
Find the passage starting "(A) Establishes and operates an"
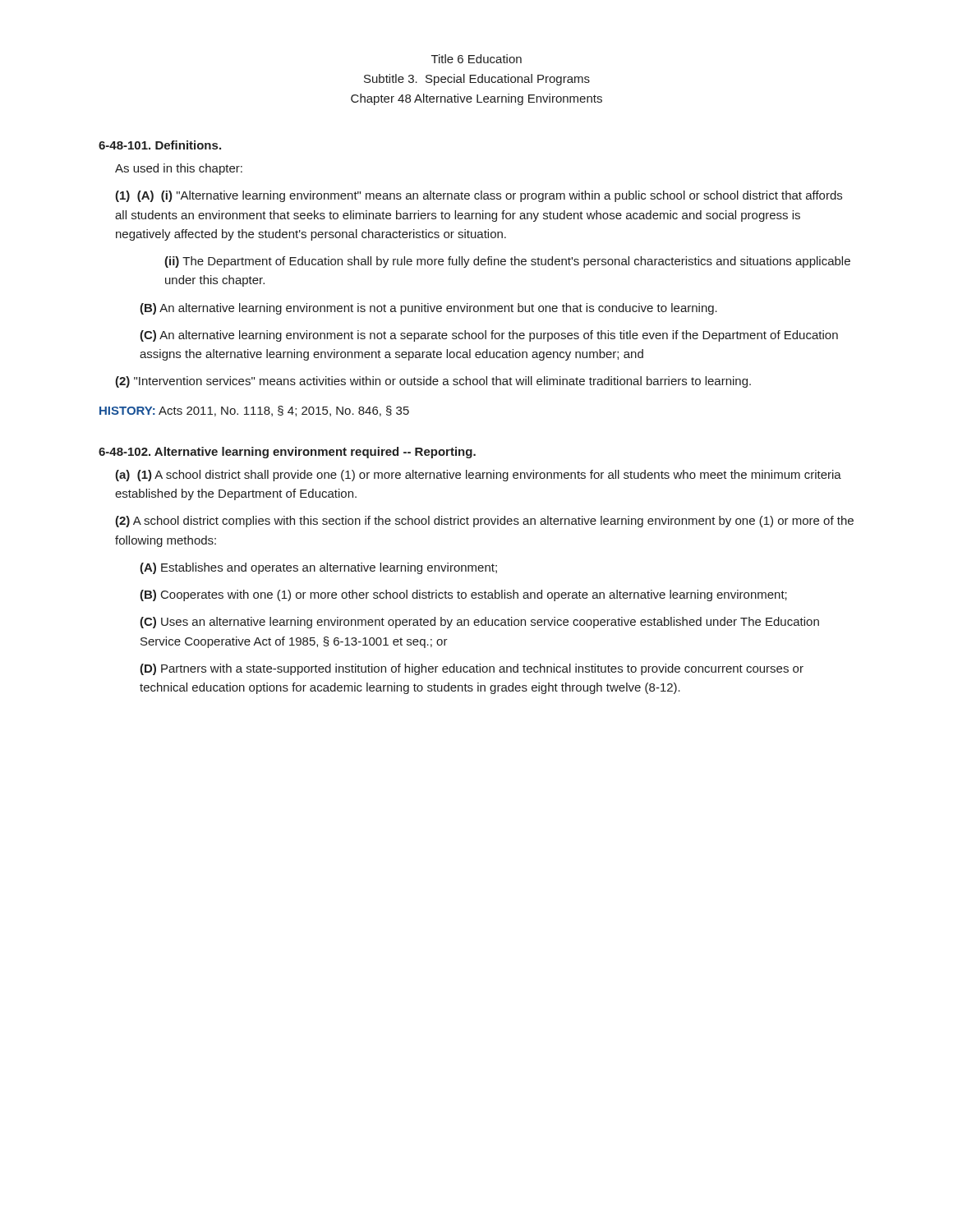pyautogui.click(x=319, y=567)
